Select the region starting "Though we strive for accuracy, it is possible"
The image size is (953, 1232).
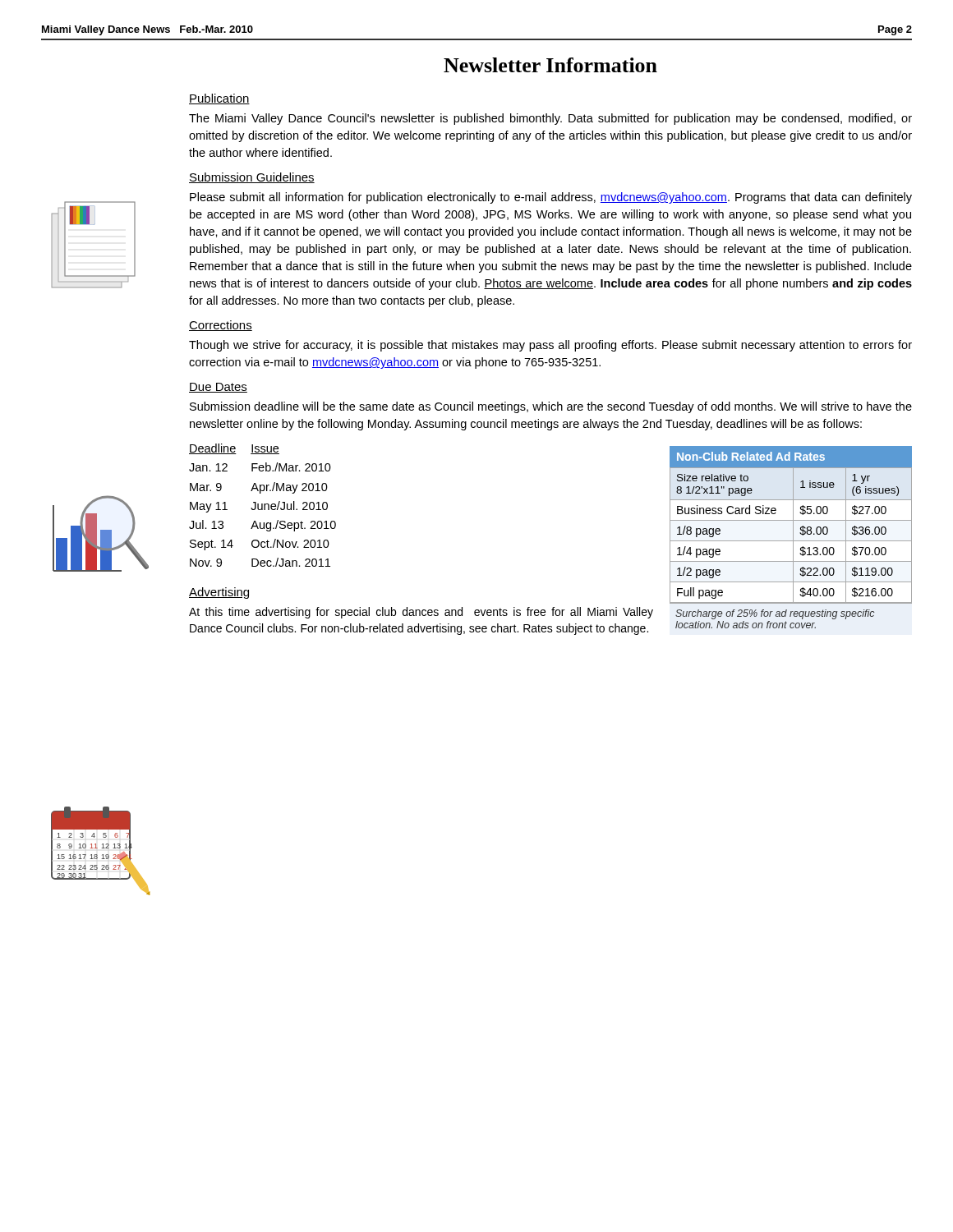point(550,354)
